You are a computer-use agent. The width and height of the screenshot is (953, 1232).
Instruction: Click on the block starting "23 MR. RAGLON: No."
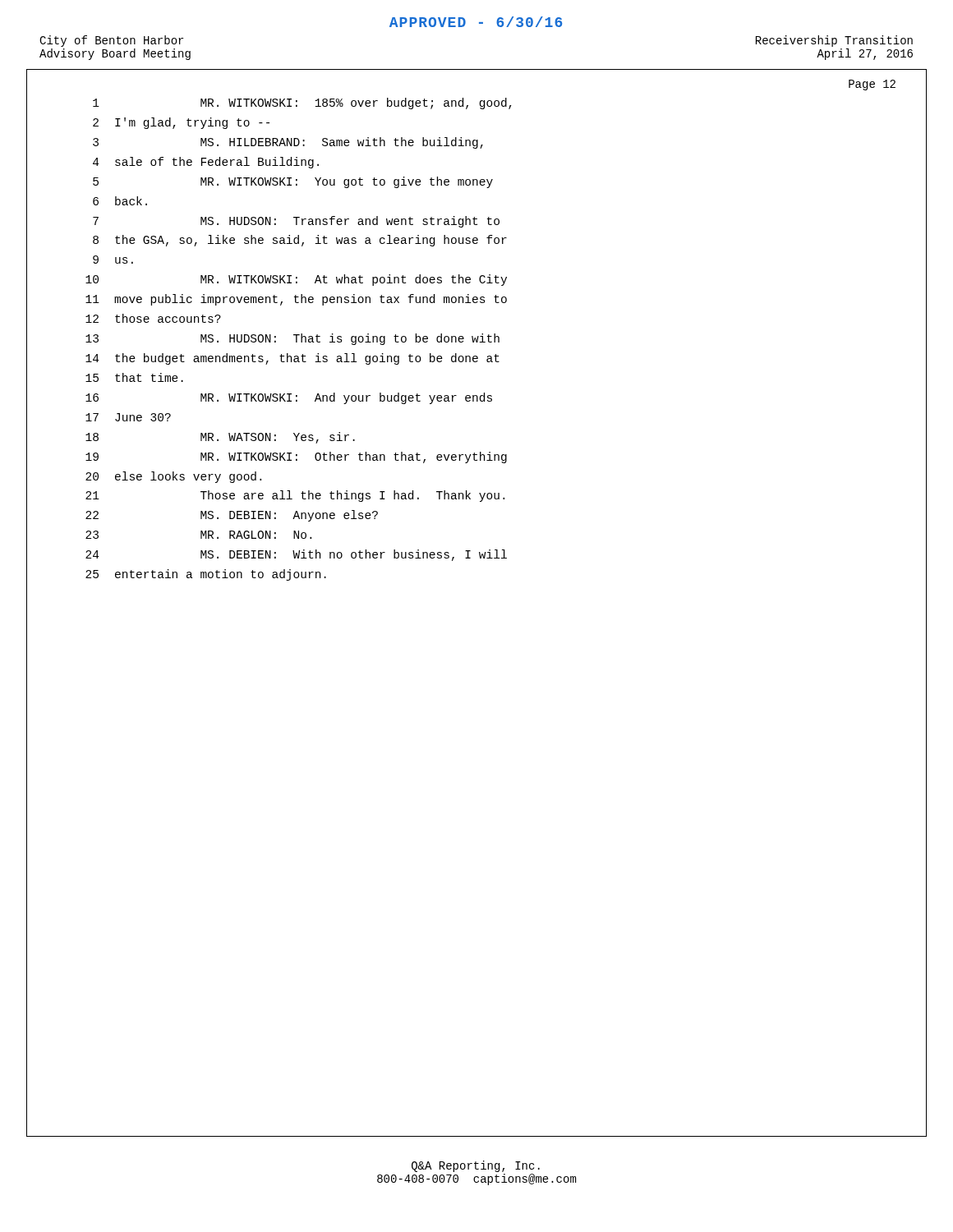[198, 535]
